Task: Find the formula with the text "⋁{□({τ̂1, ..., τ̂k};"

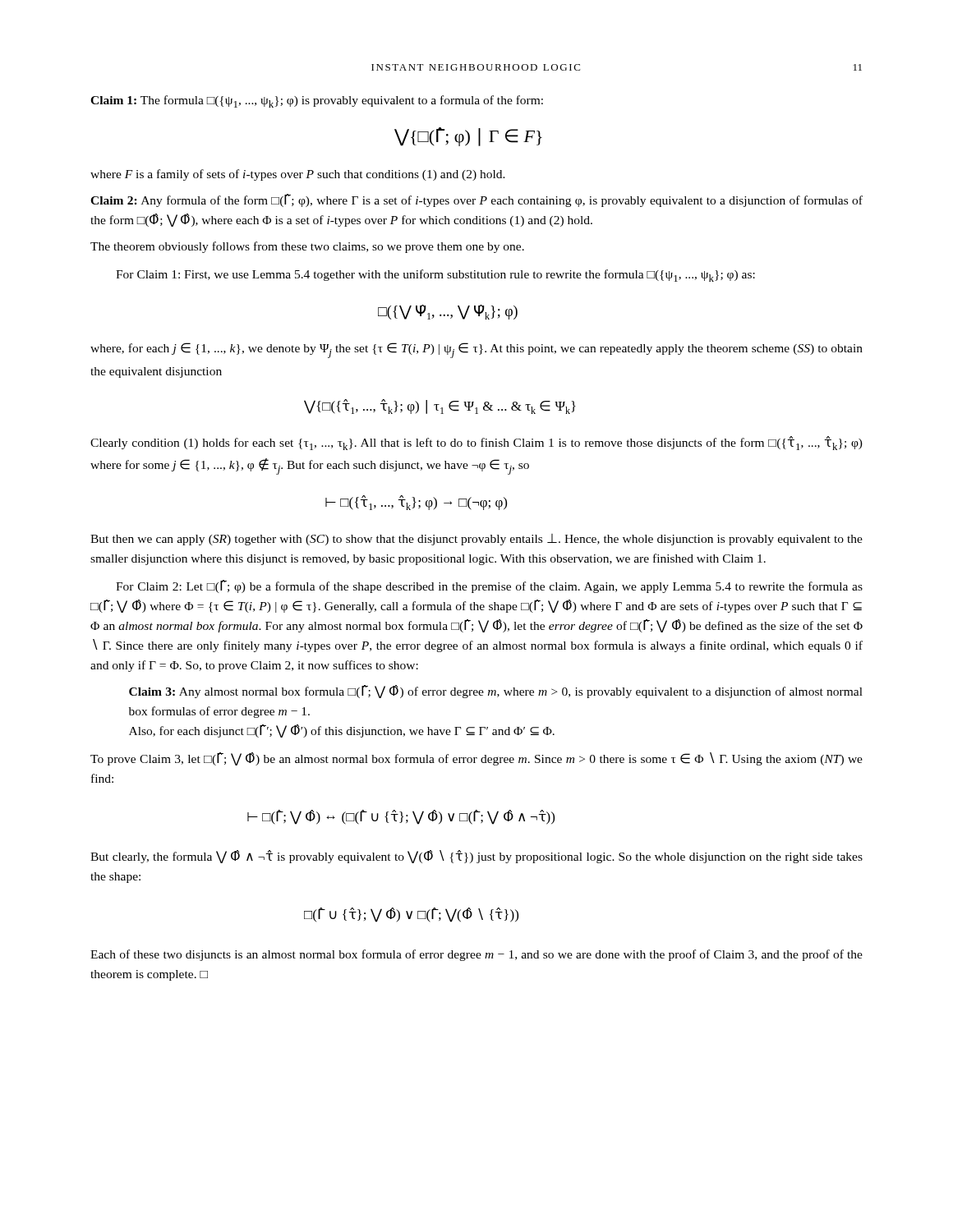Action: 476,404
